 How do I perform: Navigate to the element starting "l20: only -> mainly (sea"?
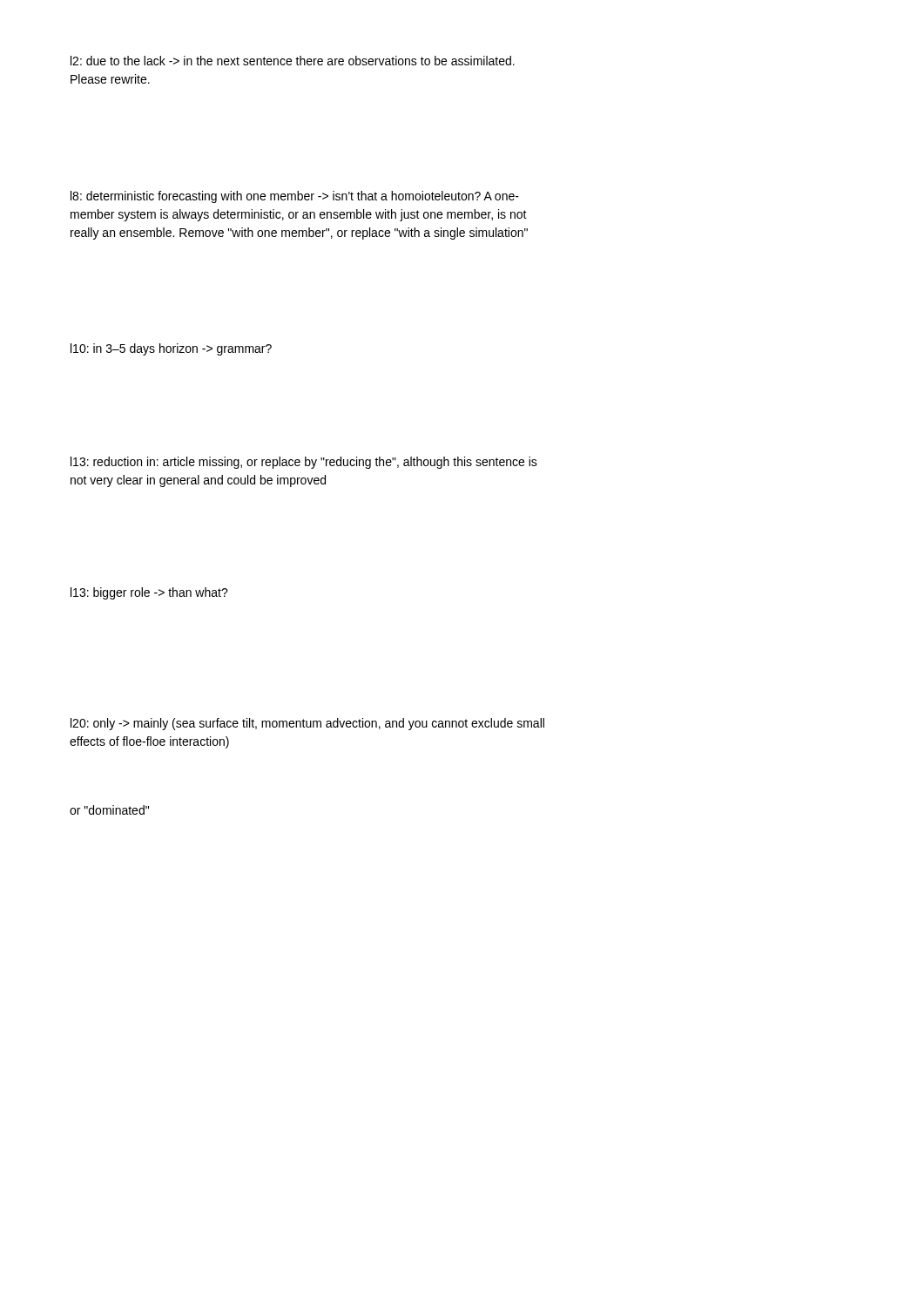(x=307, y=732)
